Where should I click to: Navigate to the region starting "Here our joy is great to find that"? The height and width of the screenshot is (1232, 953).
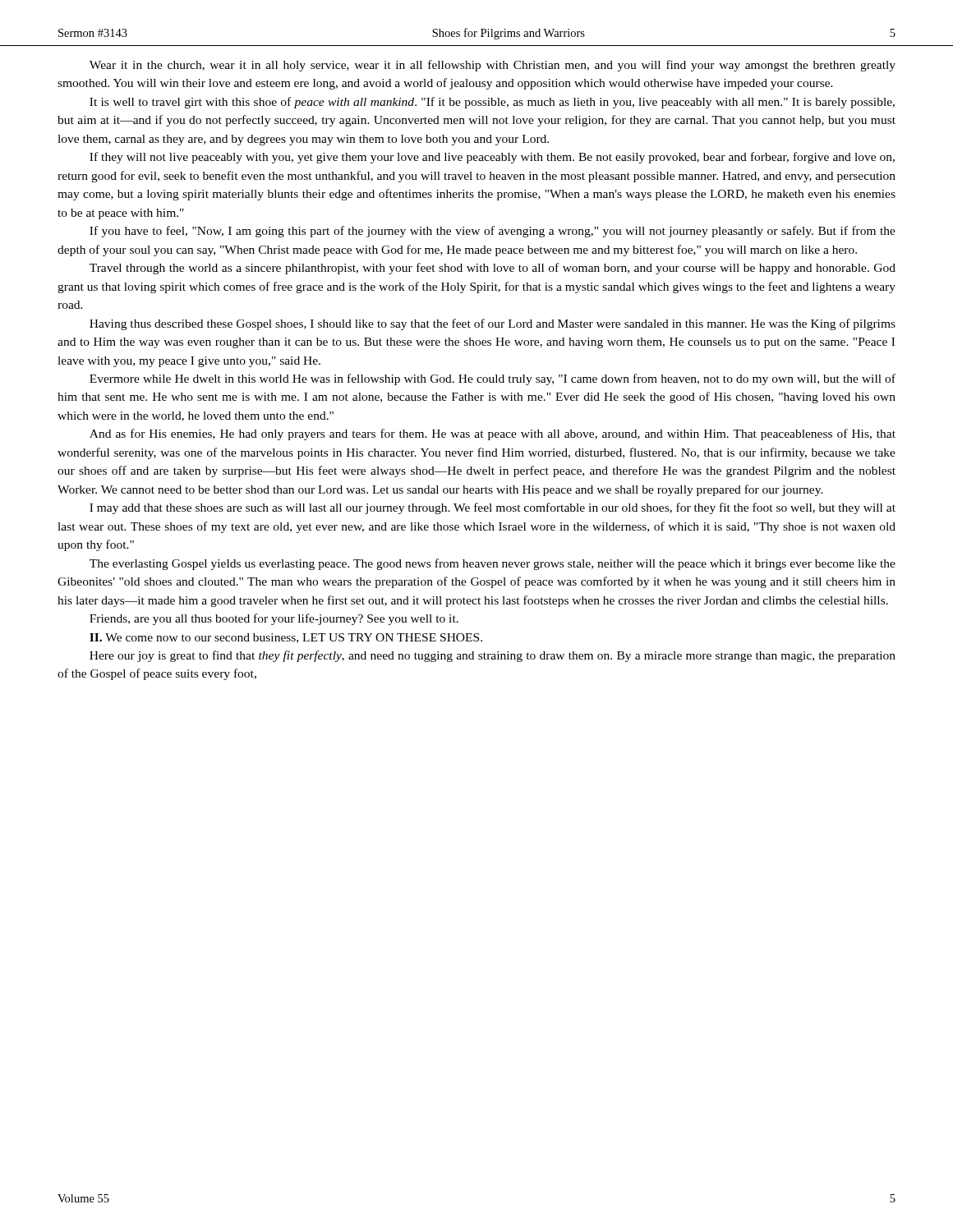pyautogui.click(x=476, y=665)
